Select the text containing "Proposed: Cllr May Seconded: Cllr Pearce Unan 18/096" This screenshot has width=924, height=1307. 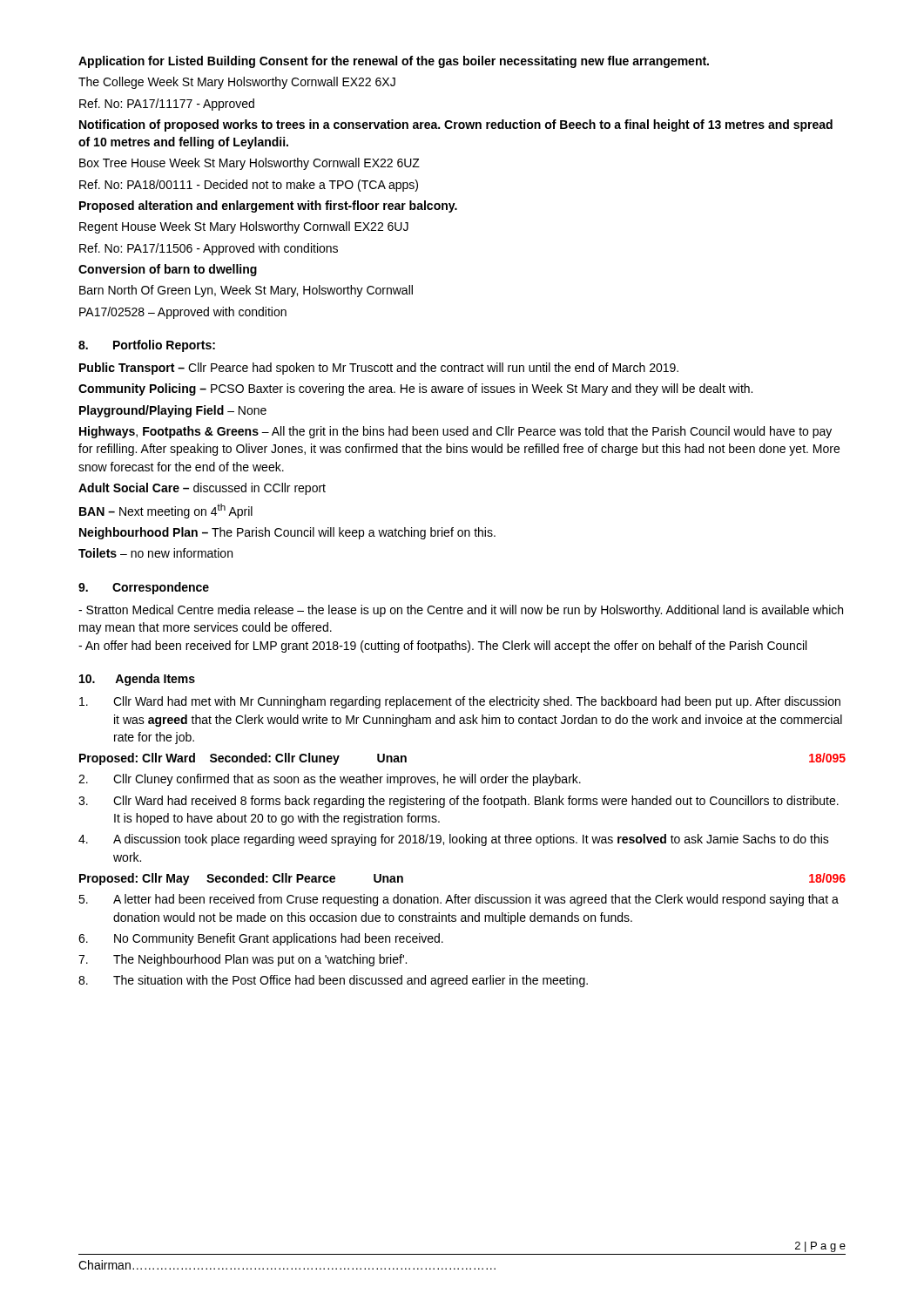click(136, 877)
